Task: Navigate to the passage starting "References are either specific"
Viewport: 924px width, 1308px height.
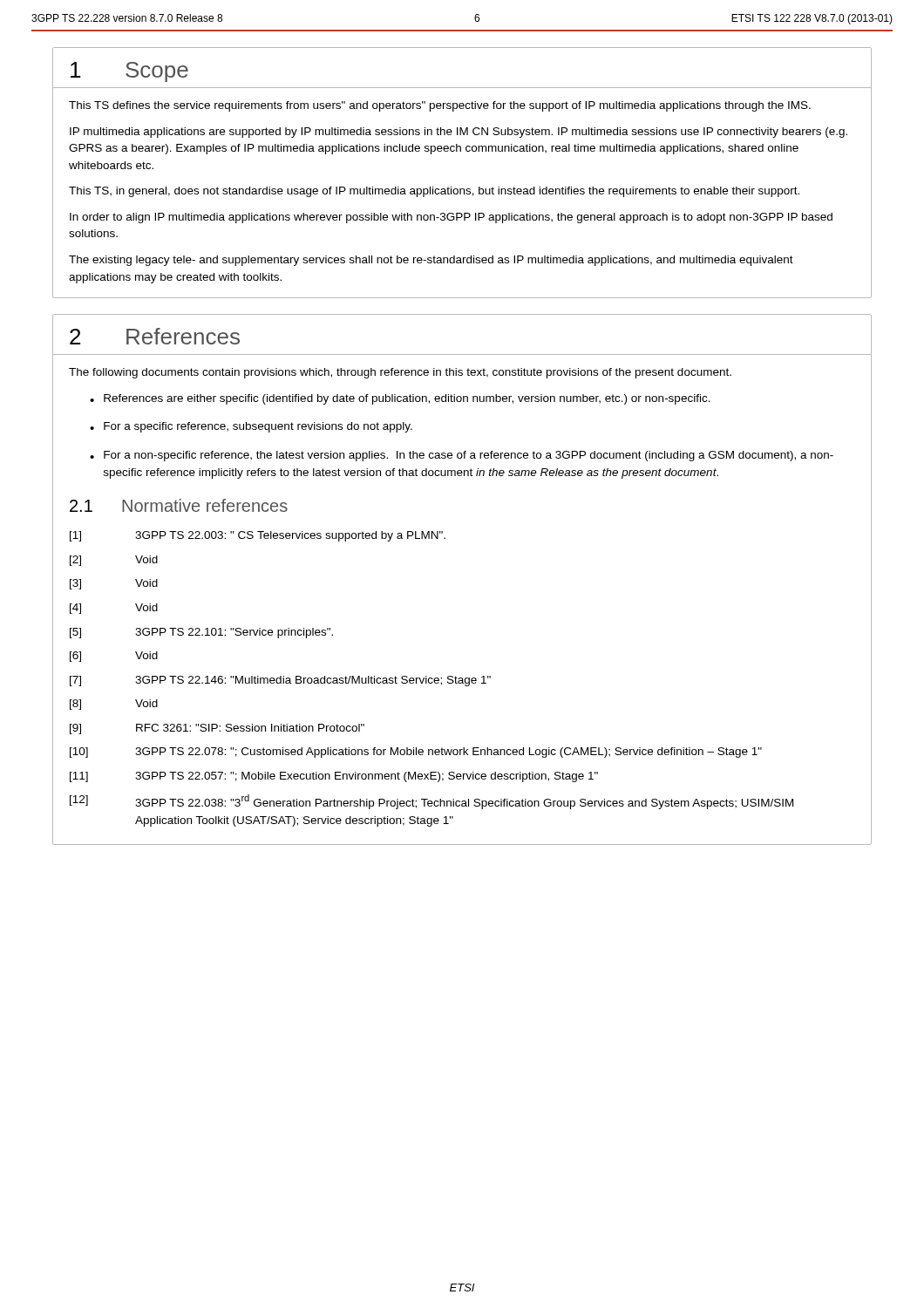Action: tap(479, 398)
